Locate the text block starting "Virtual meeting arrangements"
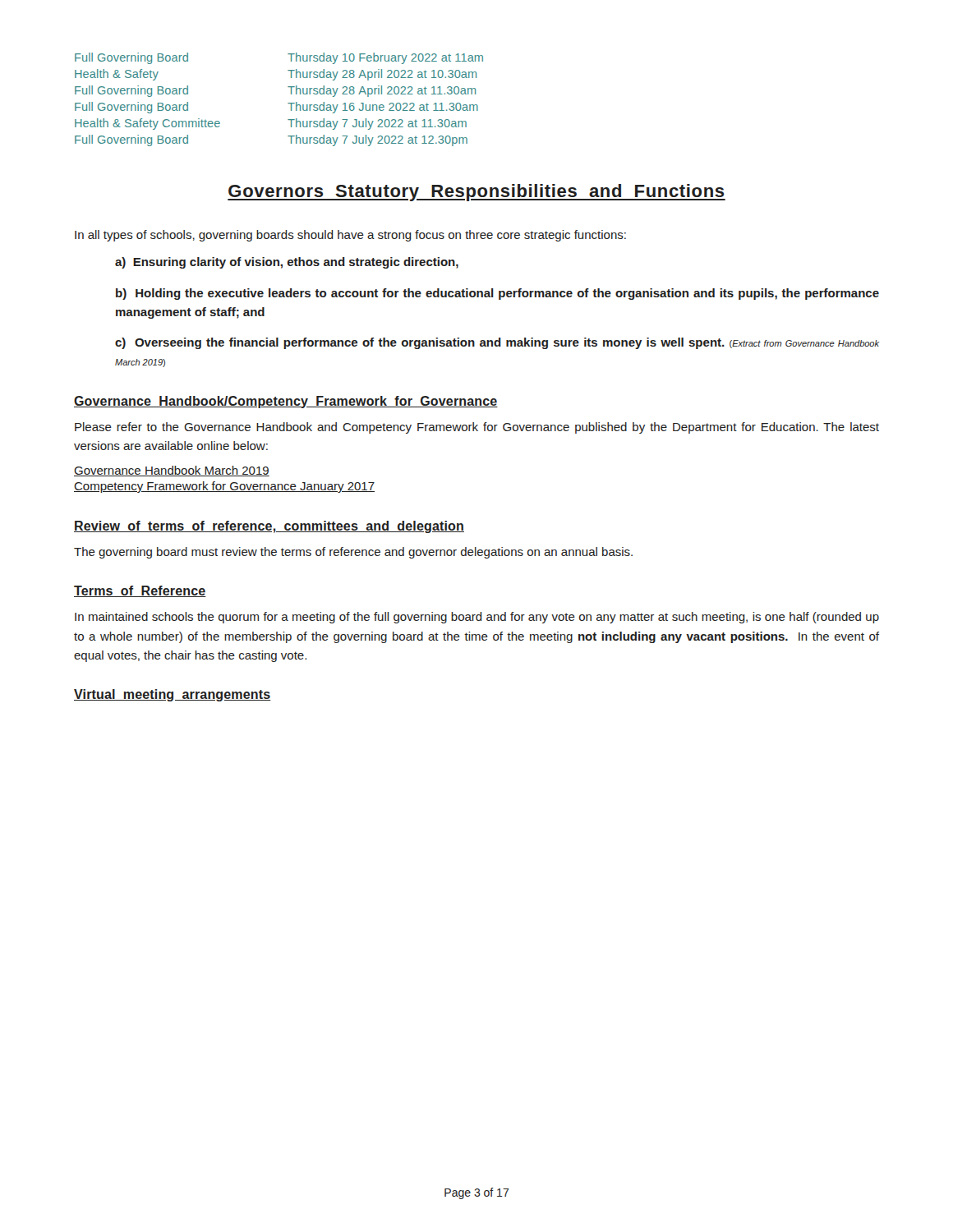 click(x=172, y=694)
